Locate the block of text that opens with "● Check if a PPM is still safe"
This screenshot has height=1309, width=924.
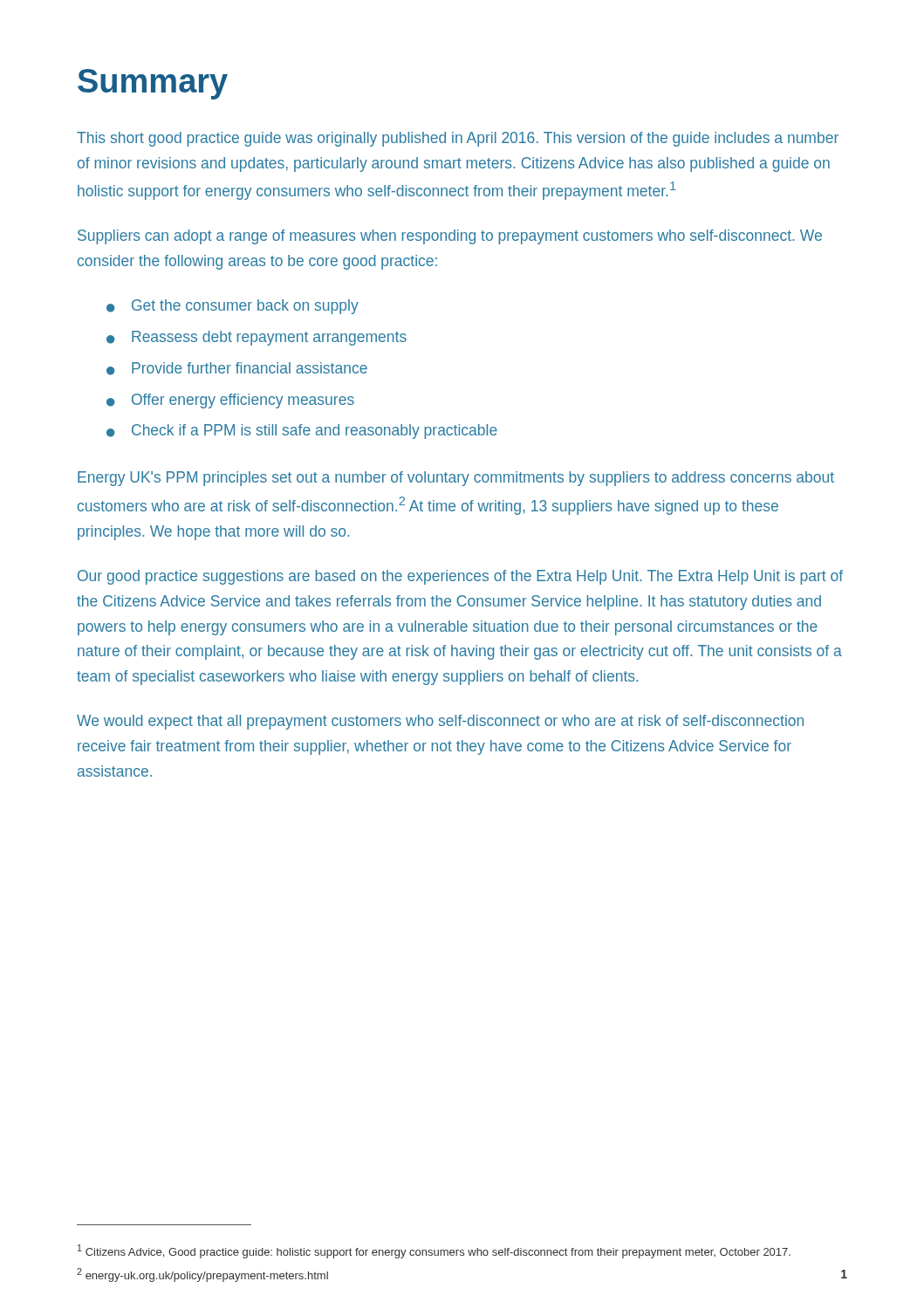pos(301,432)
